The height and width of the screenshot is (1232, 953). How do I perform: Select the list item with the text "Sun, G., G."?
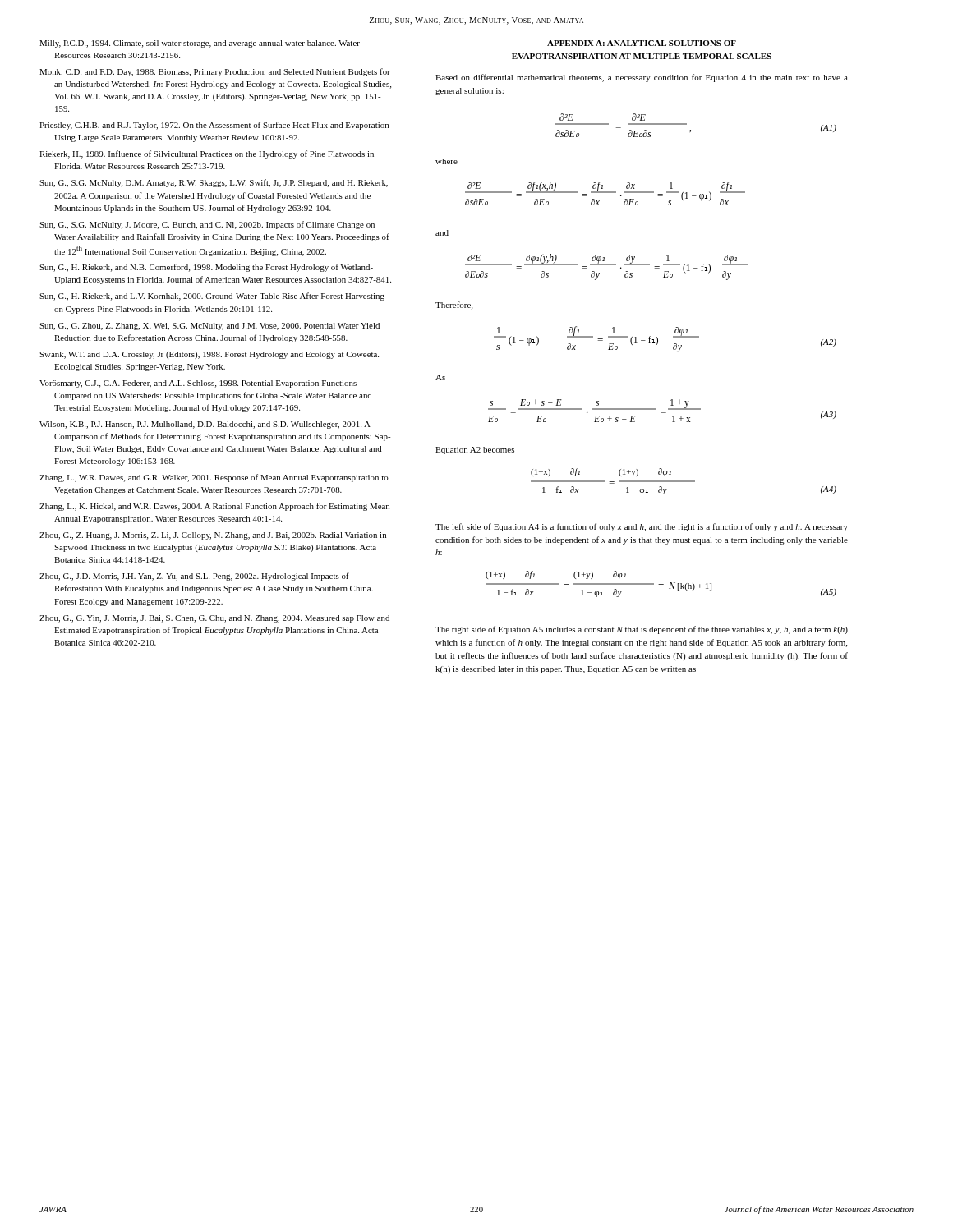(x=210, y=331)
